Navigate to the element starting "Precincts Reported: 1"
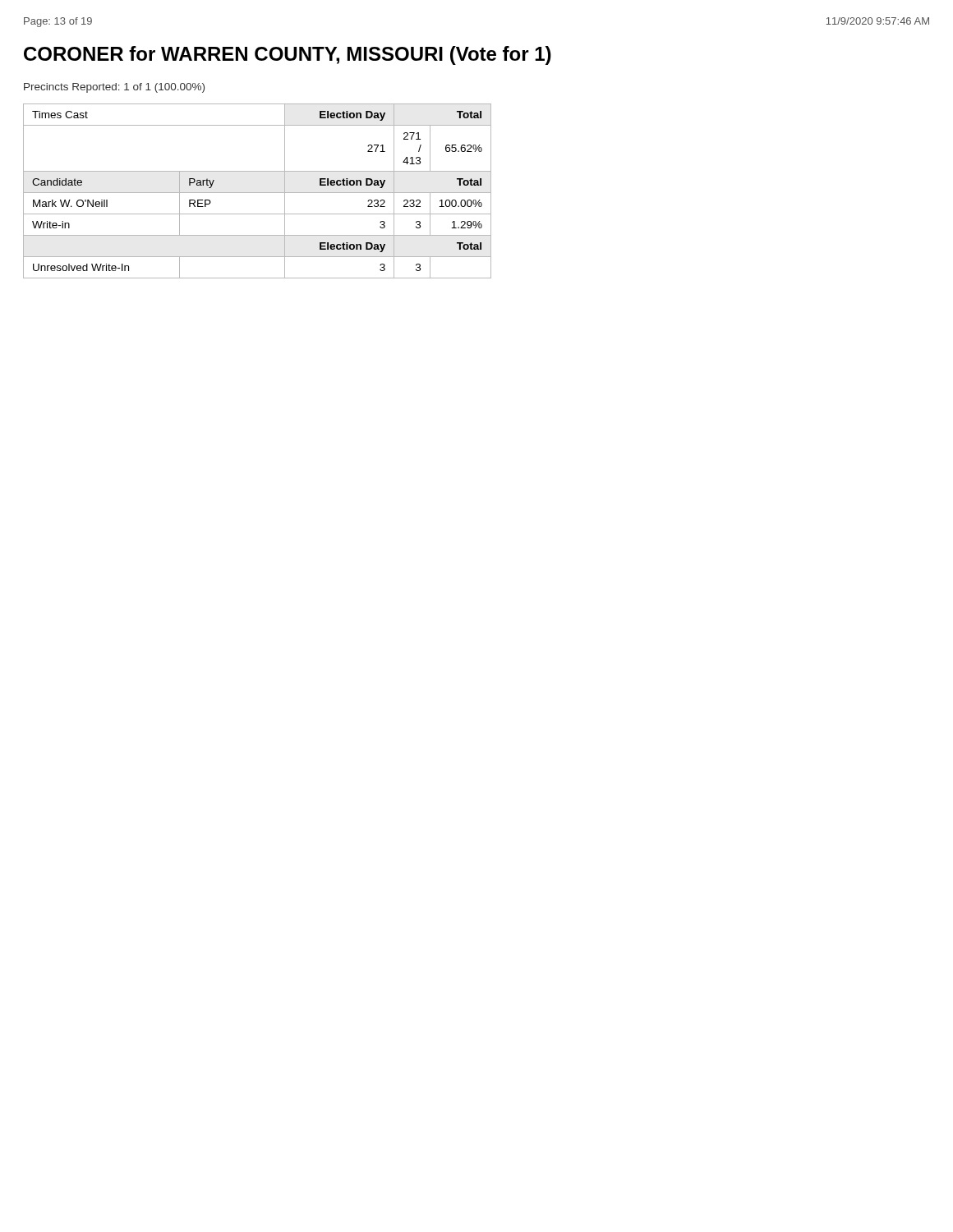The height and width of the screenshot is (1232, 953). (x=114, y=87)
